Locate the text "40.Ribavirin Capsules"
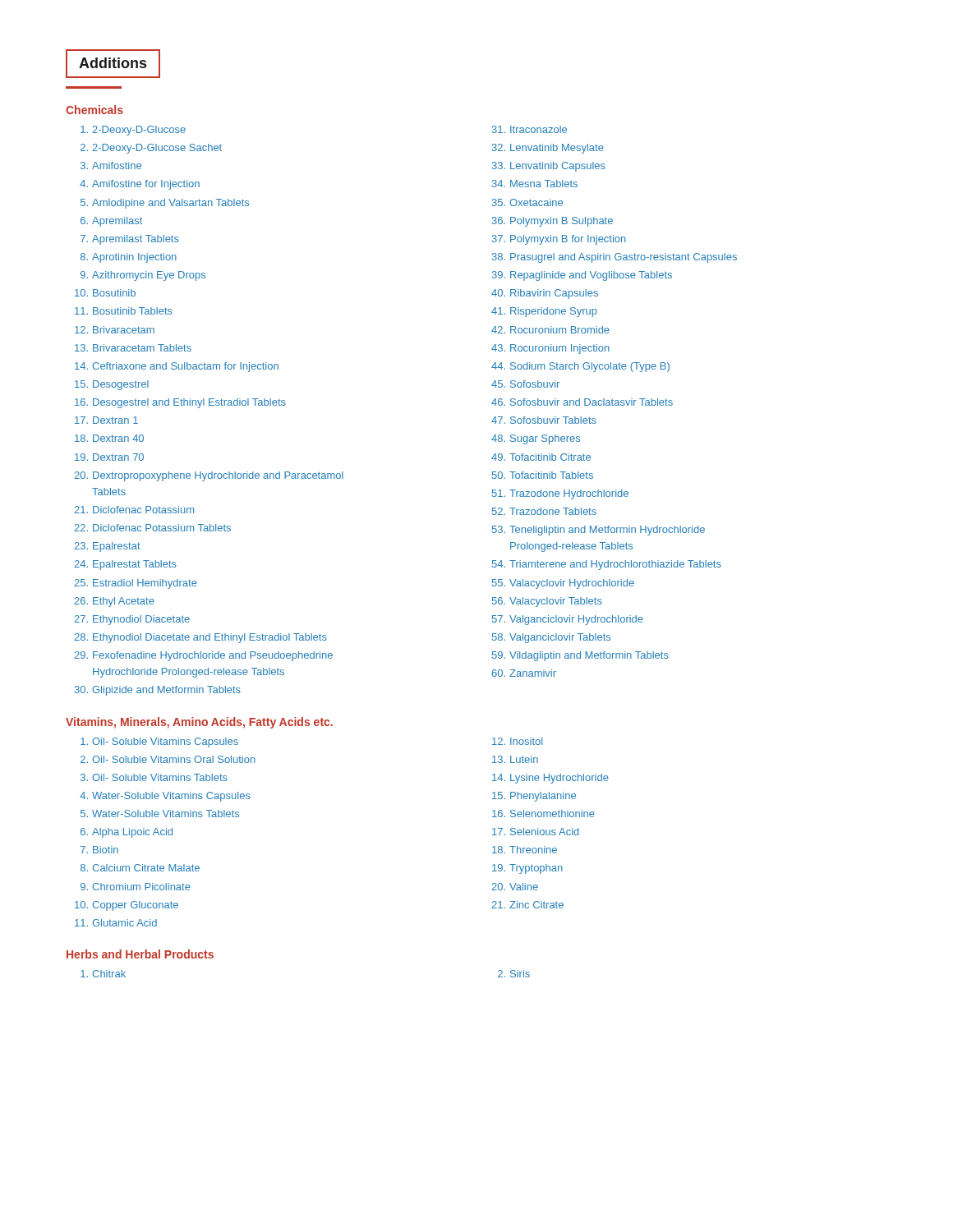Image resolution: width=953 pixels, height=1232 pixels. 541,293
